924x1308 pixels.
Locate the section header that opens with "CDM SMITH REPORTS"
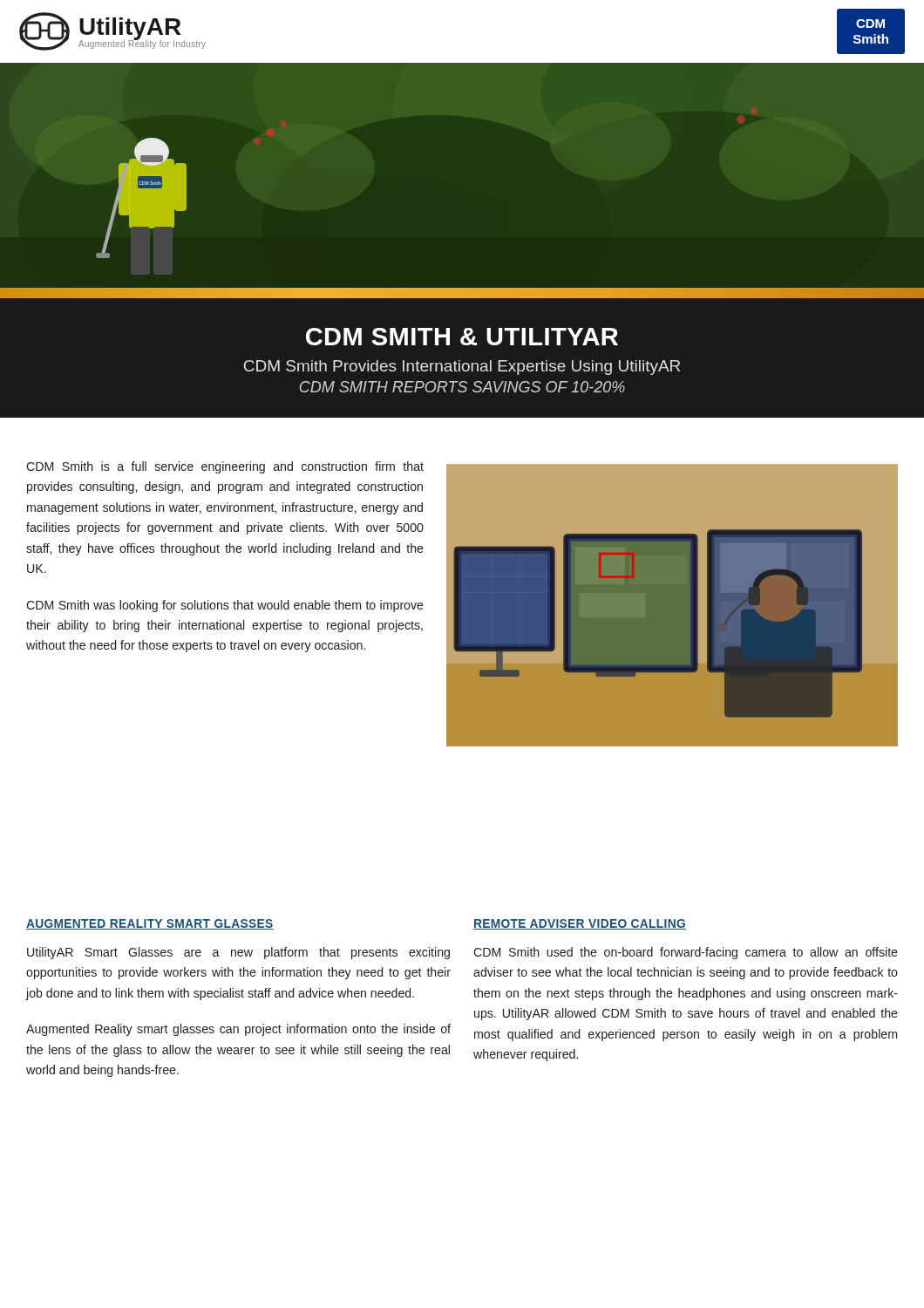462,387
